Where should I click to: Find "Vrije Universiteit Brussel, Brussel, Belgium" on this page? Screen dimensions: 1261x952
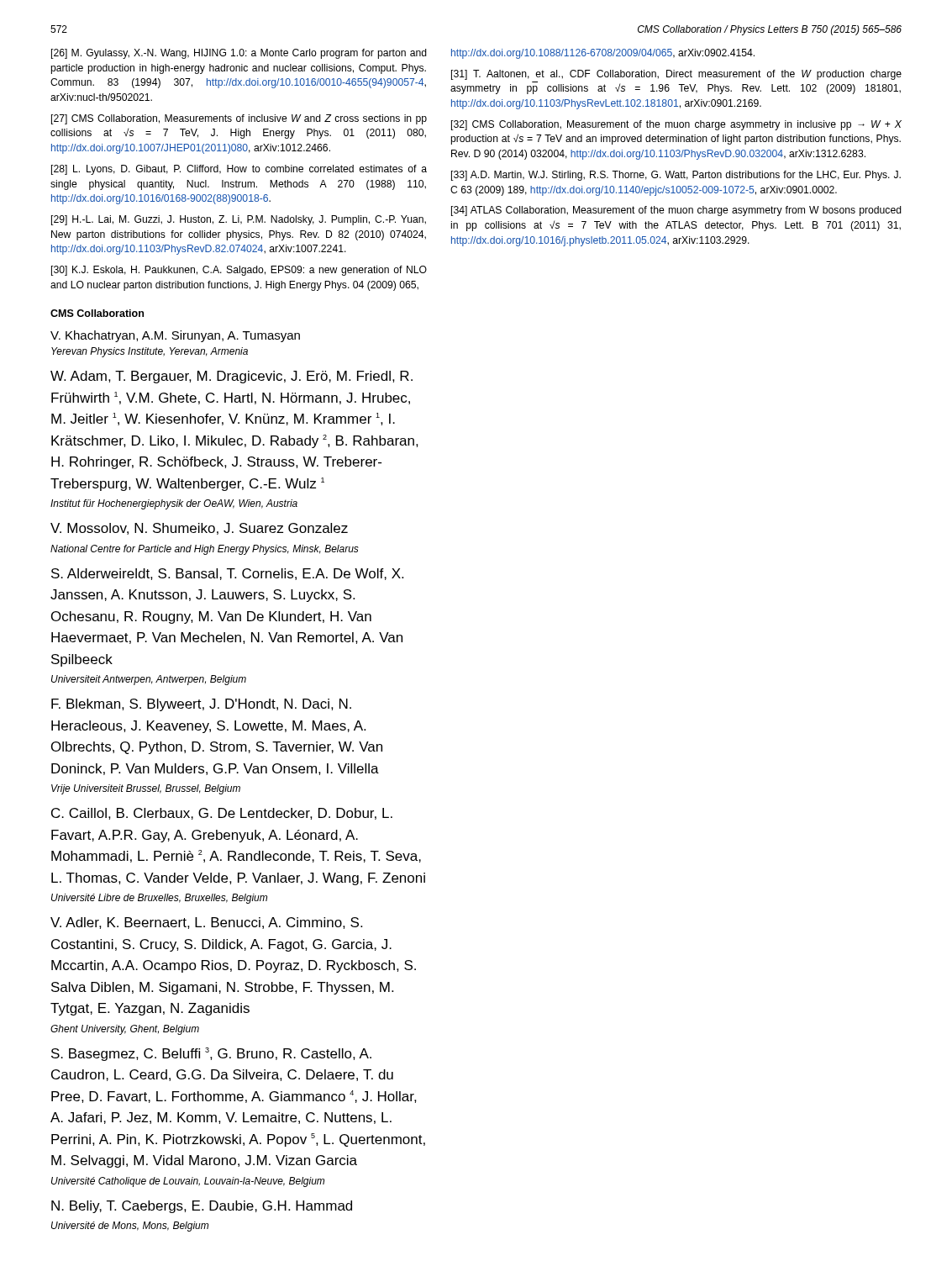(x=146, y=789)
